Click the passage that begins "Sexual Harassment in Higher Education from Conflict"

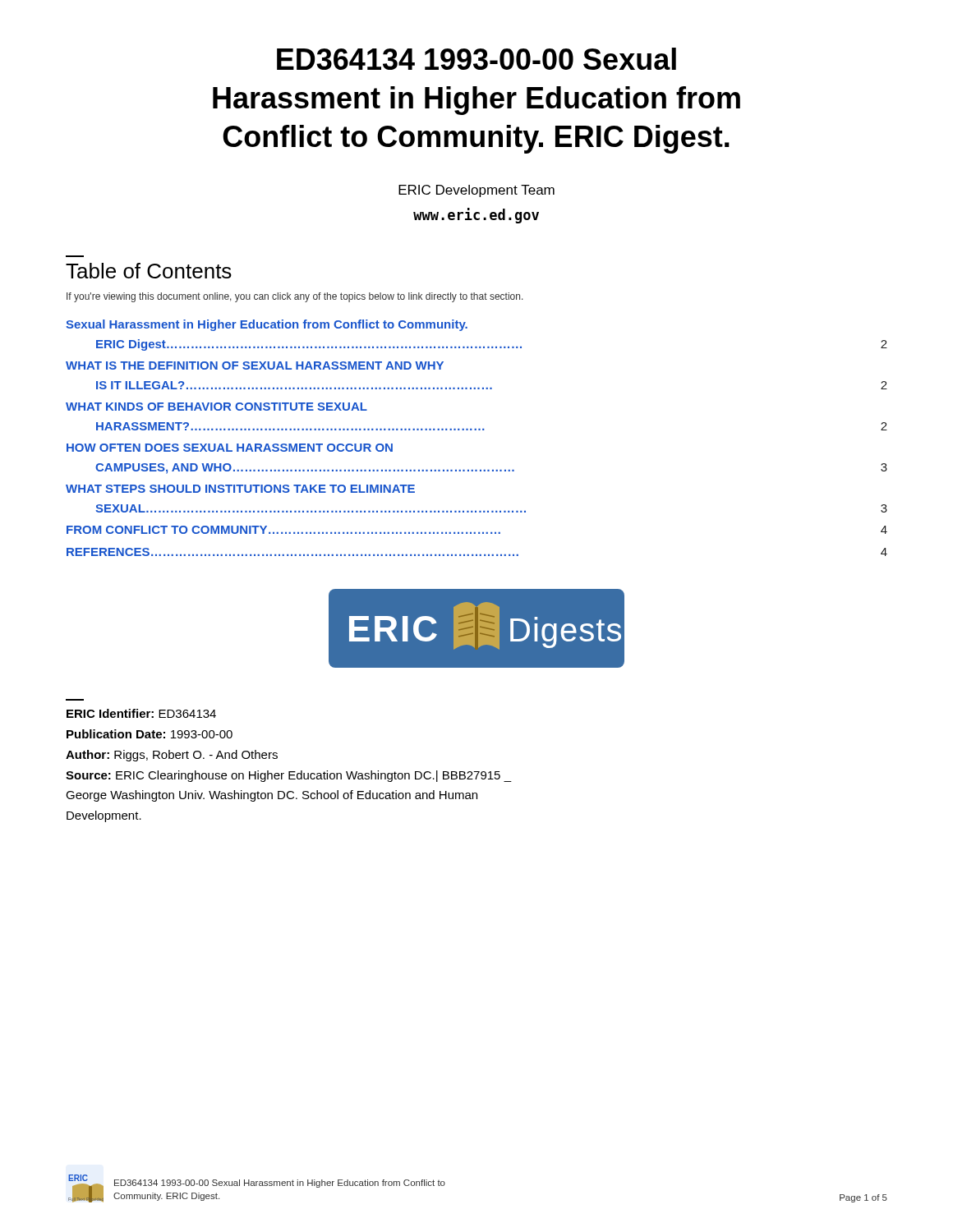pos(476,335)
